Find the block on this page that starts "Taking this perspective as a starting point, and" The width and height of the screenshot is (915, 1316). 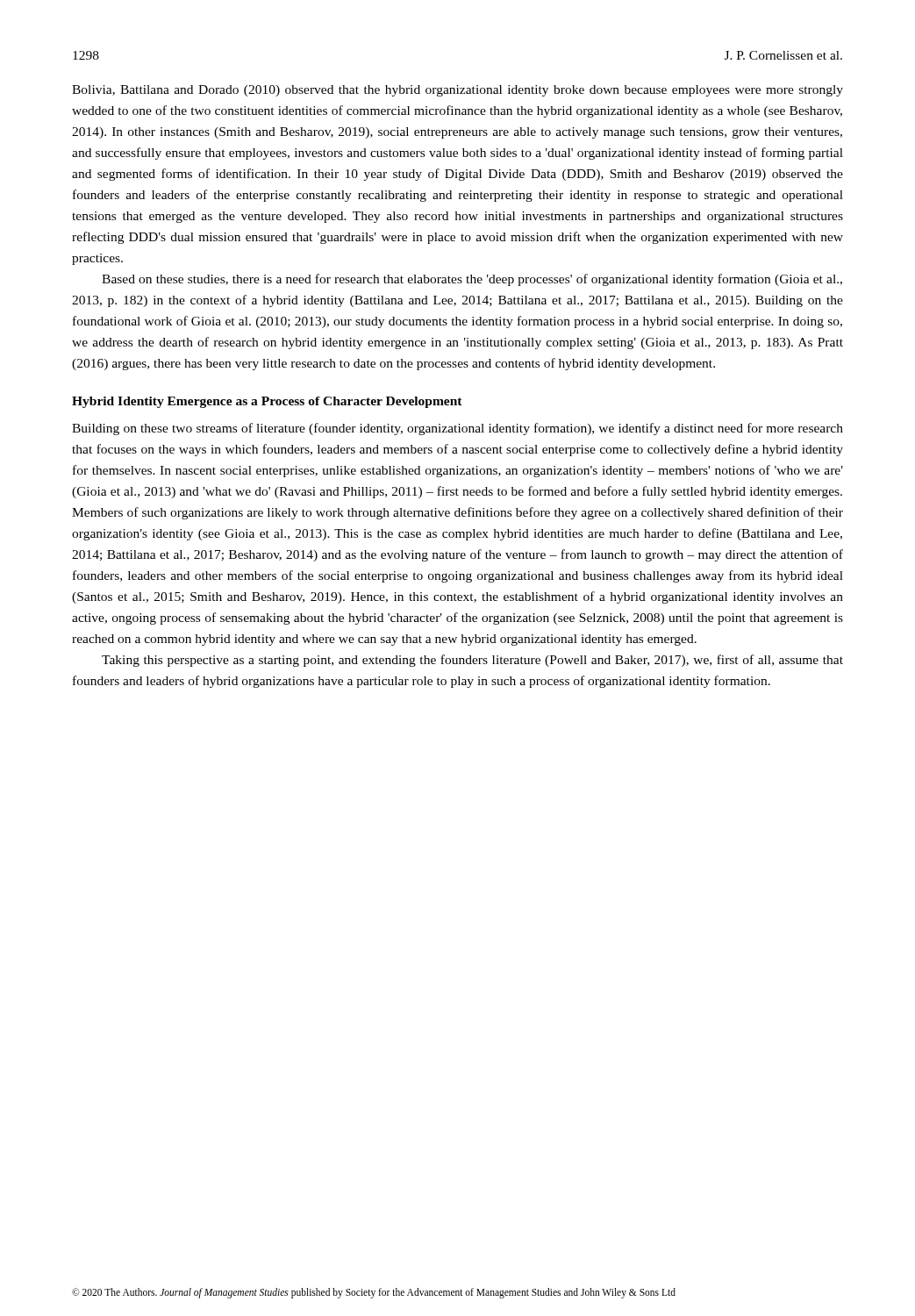(x=458, y=671)
